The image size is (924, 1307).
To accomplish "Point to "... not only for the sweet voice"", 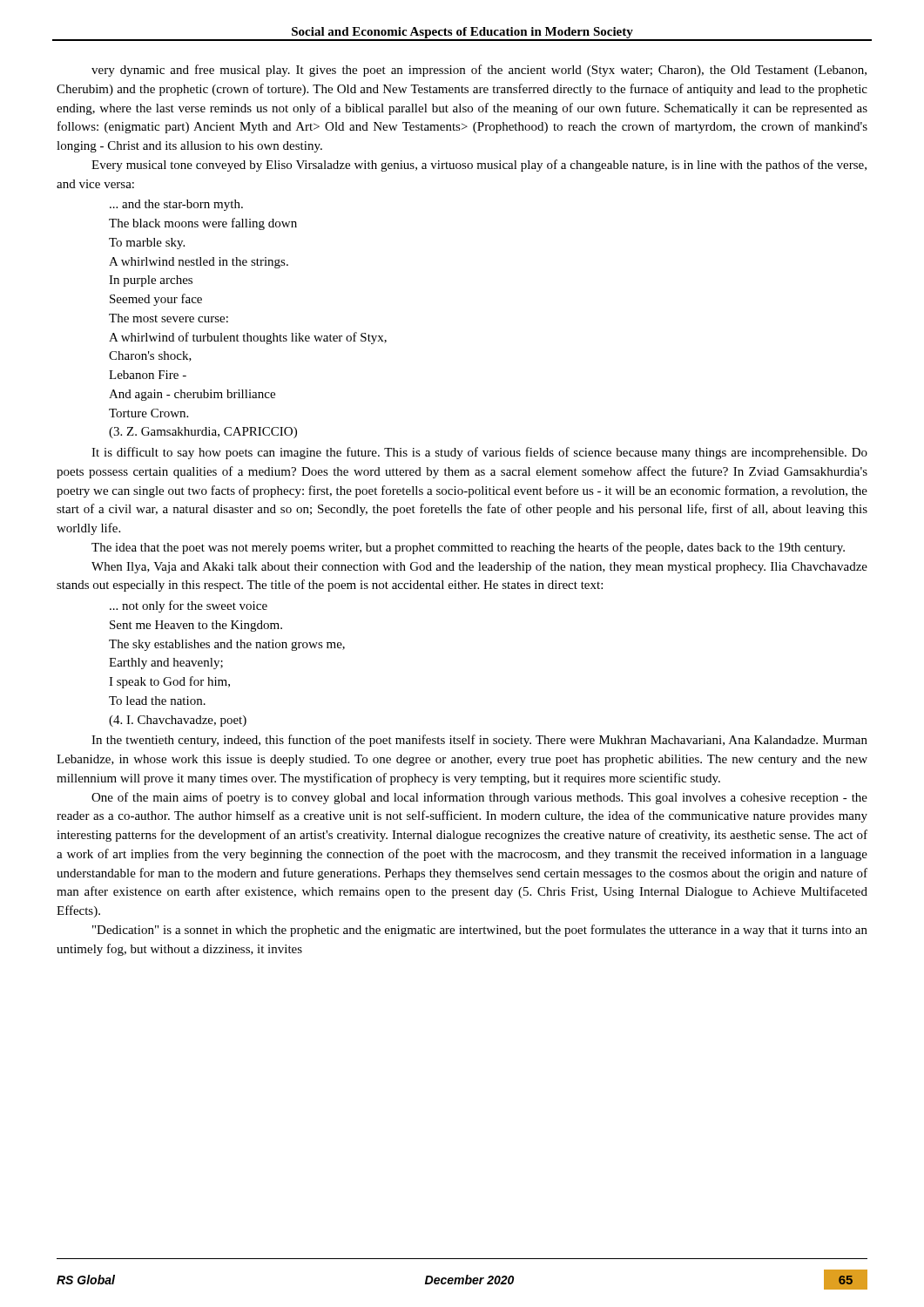I will pyautogui.click(x=189, y=606).
